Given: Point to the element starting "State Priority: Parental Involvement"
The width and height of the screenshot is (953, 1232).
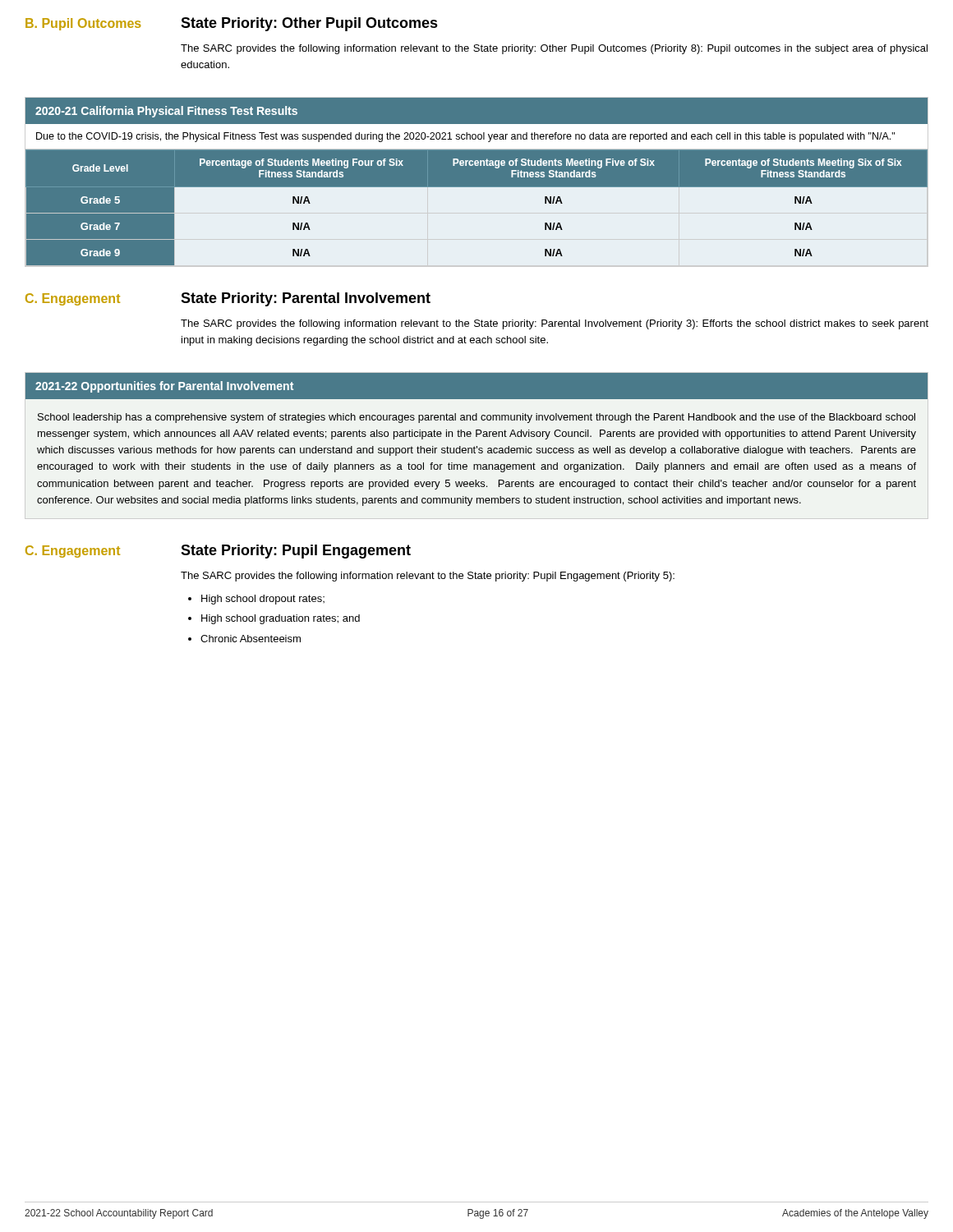Looking at the screenshot, I should pos(306,298).
